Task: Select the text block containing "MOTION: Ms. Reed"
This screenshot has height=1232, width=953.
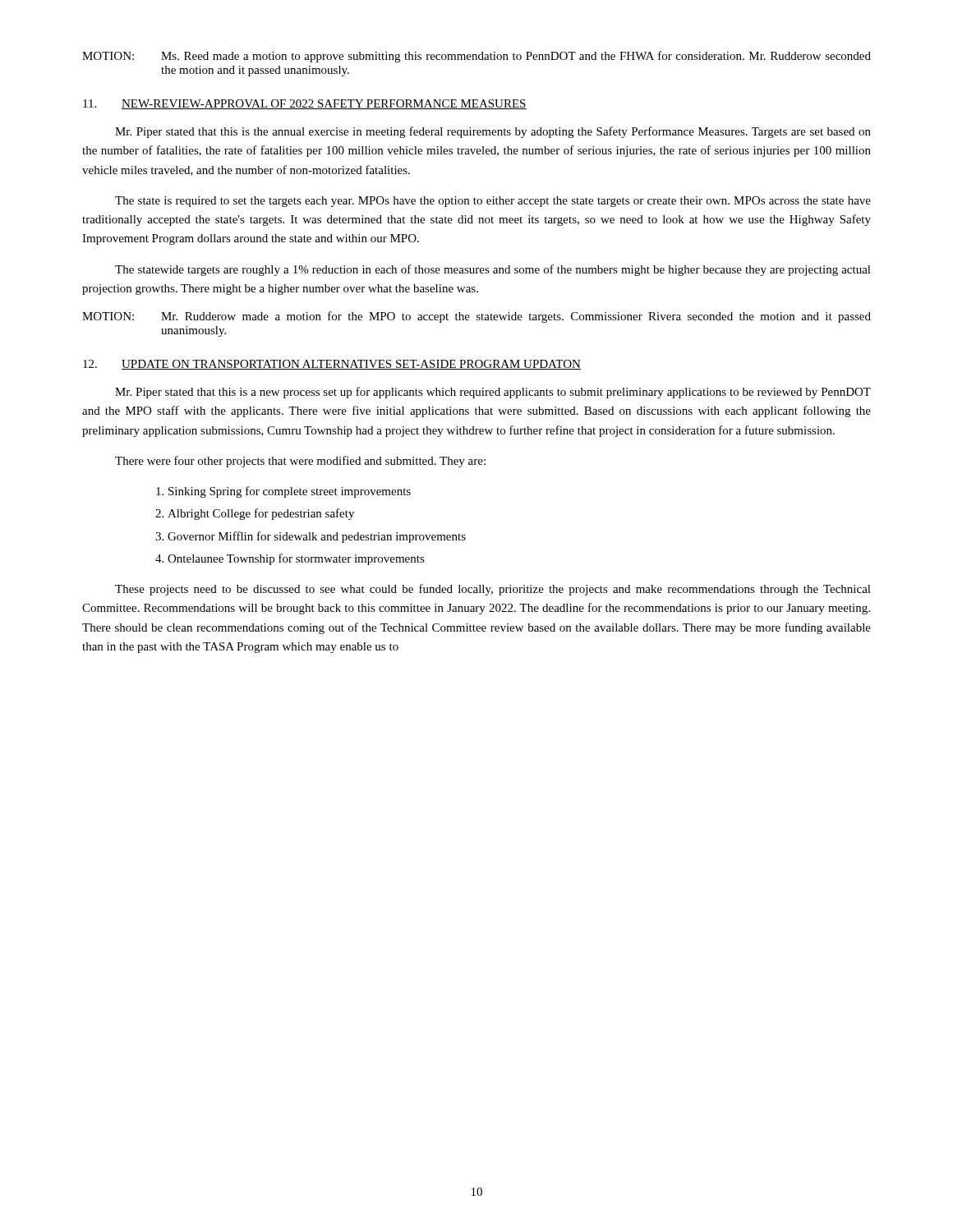Action: [476, 63]
